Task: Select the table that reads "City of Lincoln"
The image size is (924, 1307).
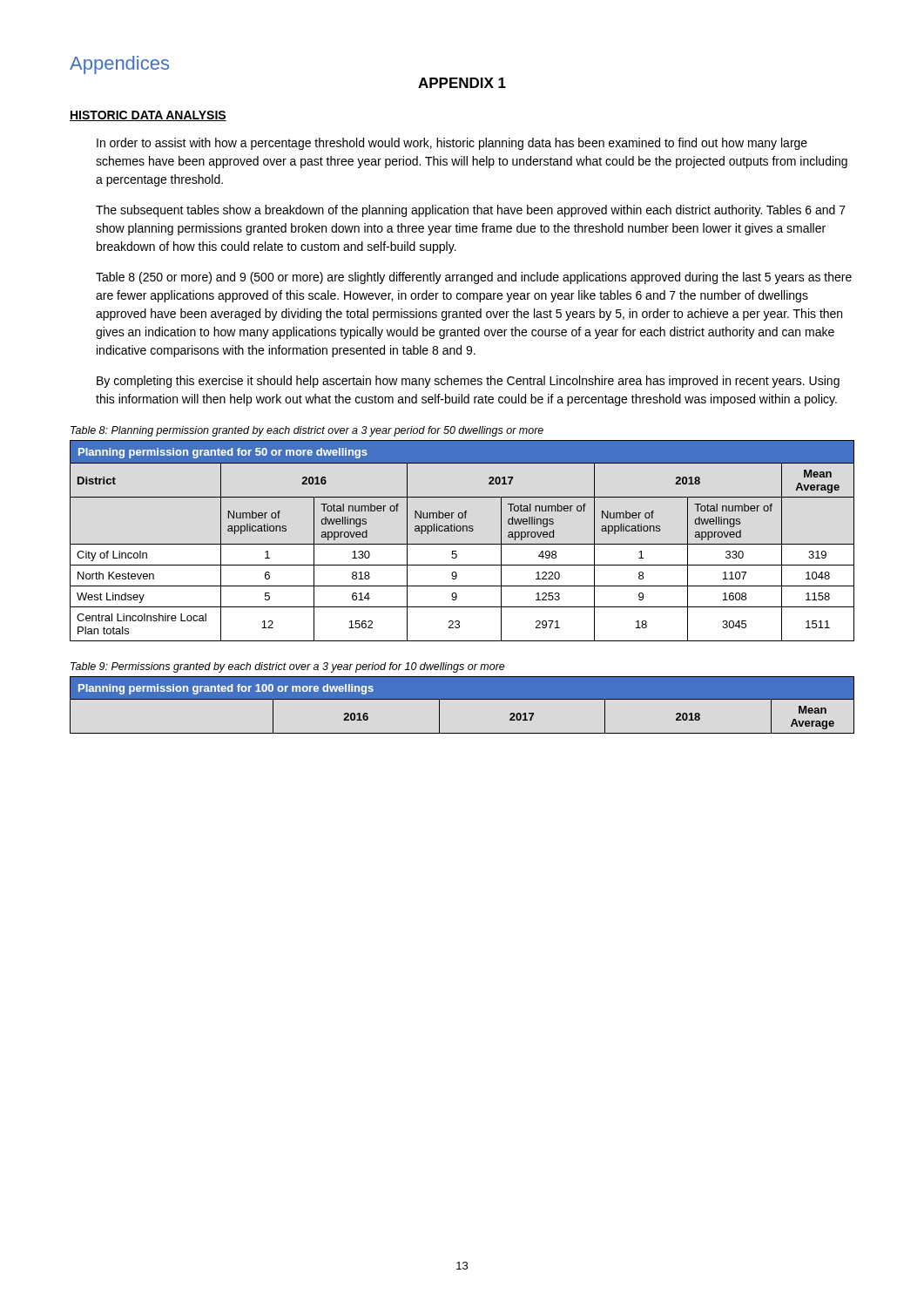Action: click(x=462, y=541)
